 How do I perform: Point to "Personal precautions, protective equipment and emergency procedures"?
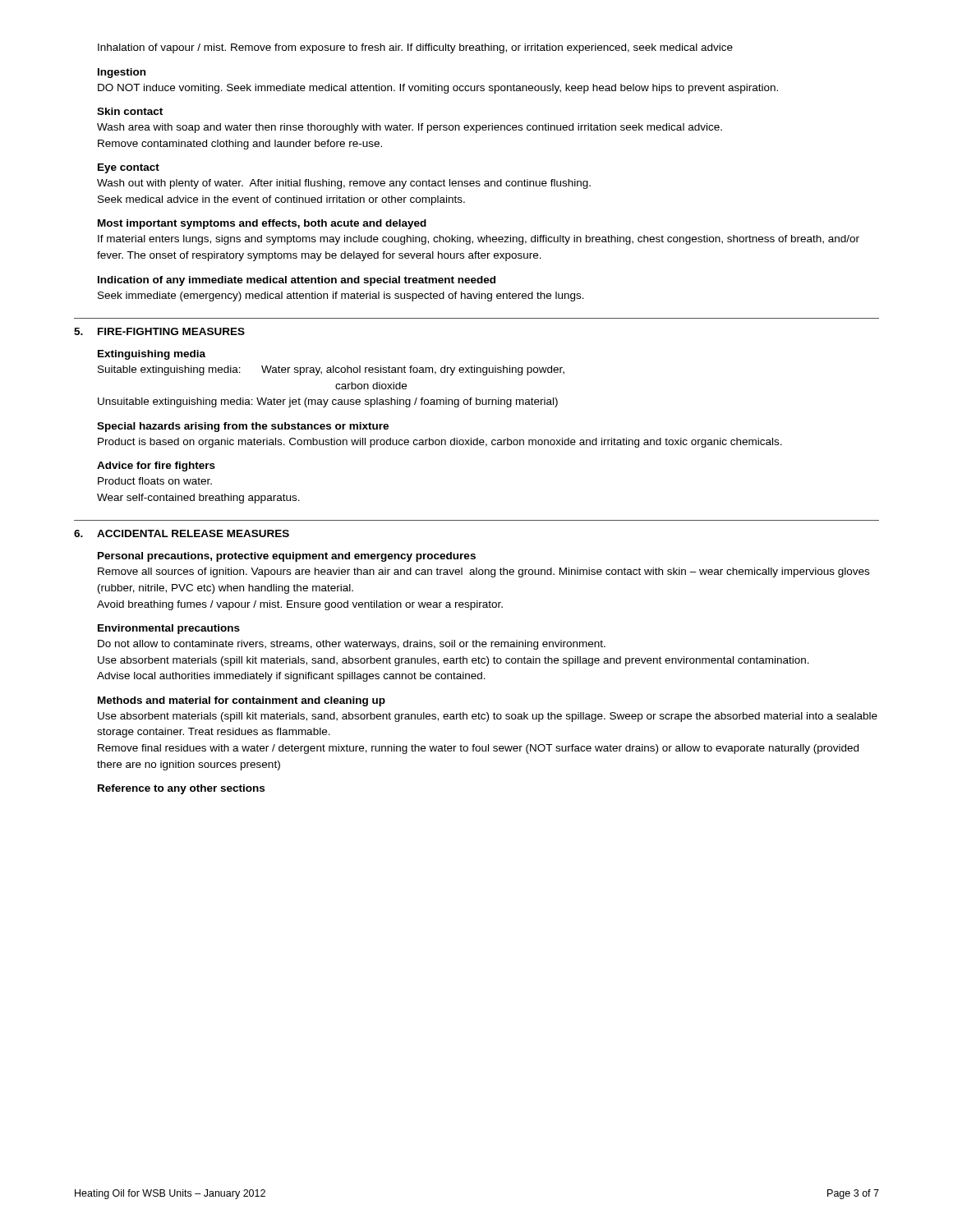286,556
